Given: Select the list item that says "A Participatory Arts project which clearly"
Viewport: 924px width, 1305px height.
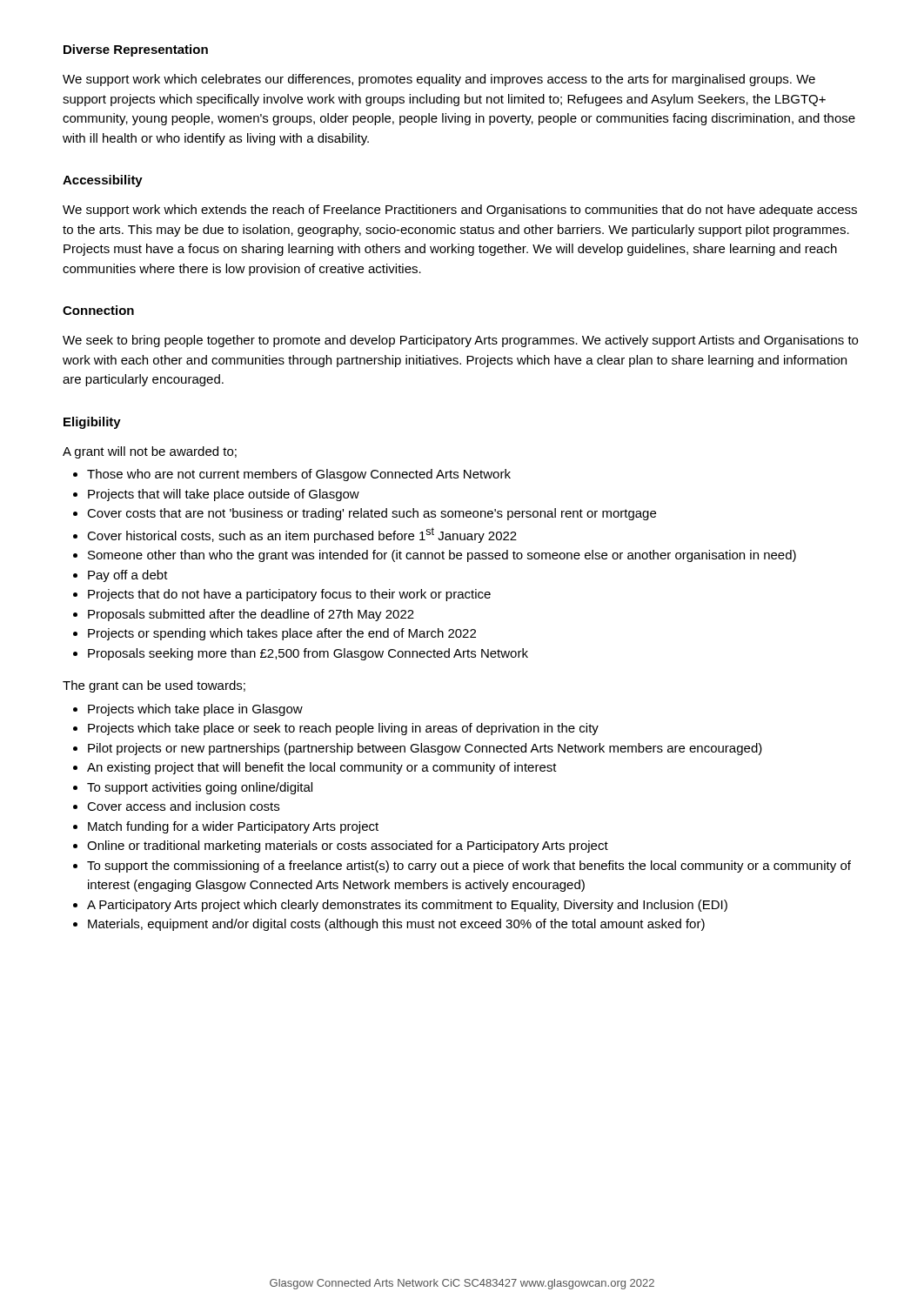Looking at the screenshot, I should click(474, 905).
